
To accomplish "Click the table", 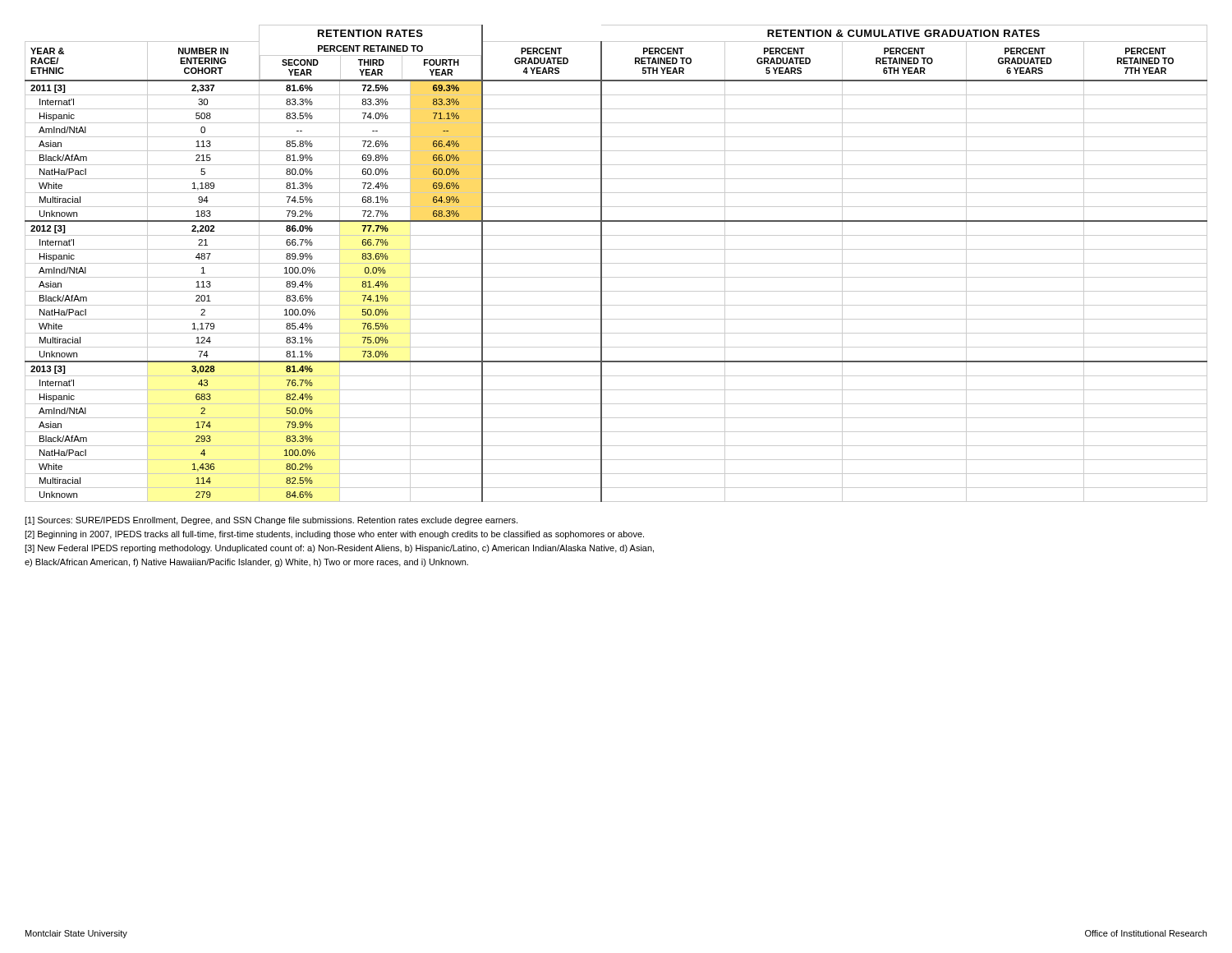I will tap(616, 263).
